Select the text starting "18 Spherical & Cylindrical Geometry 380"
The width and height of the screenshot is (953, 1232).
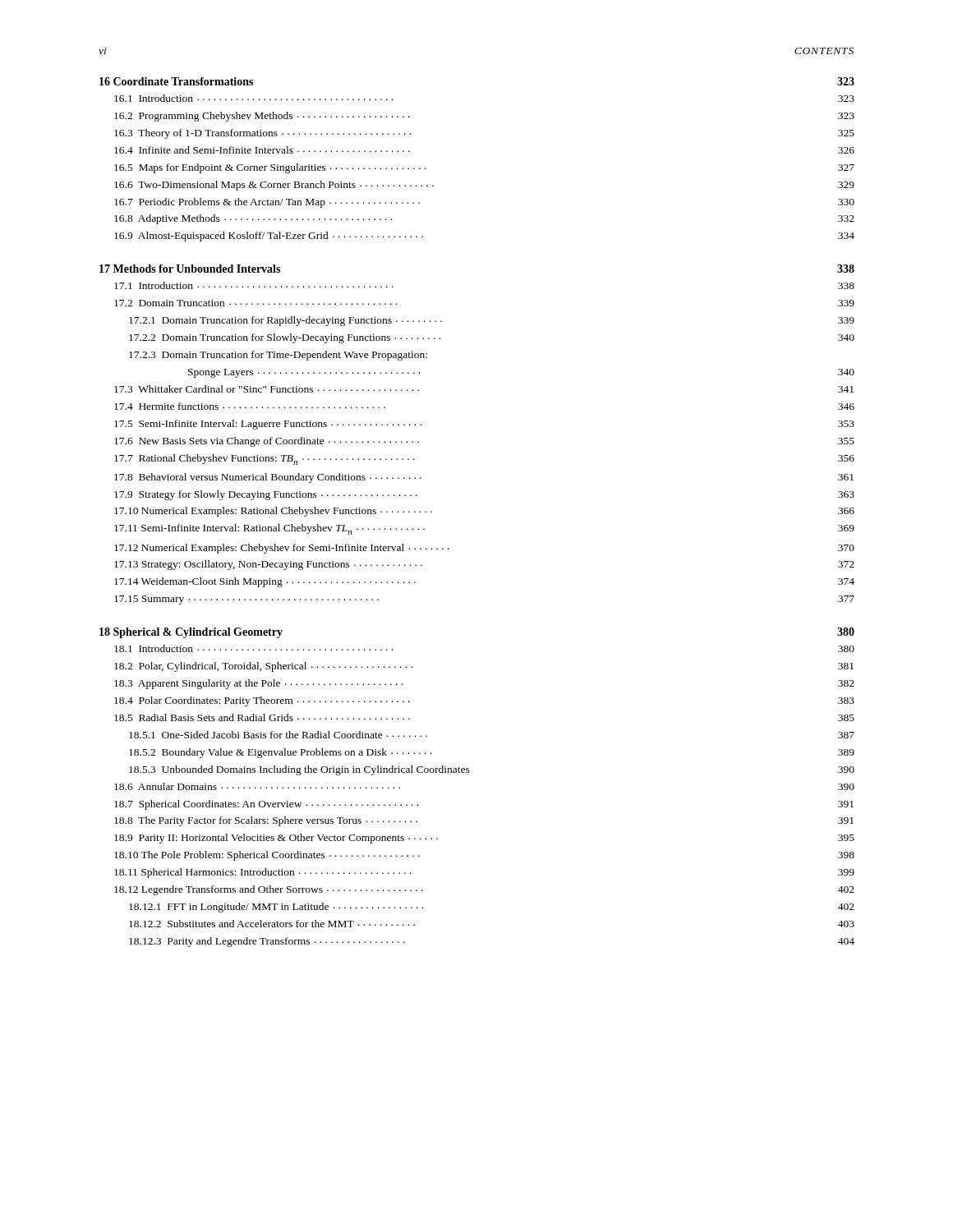tap(191, 633)
